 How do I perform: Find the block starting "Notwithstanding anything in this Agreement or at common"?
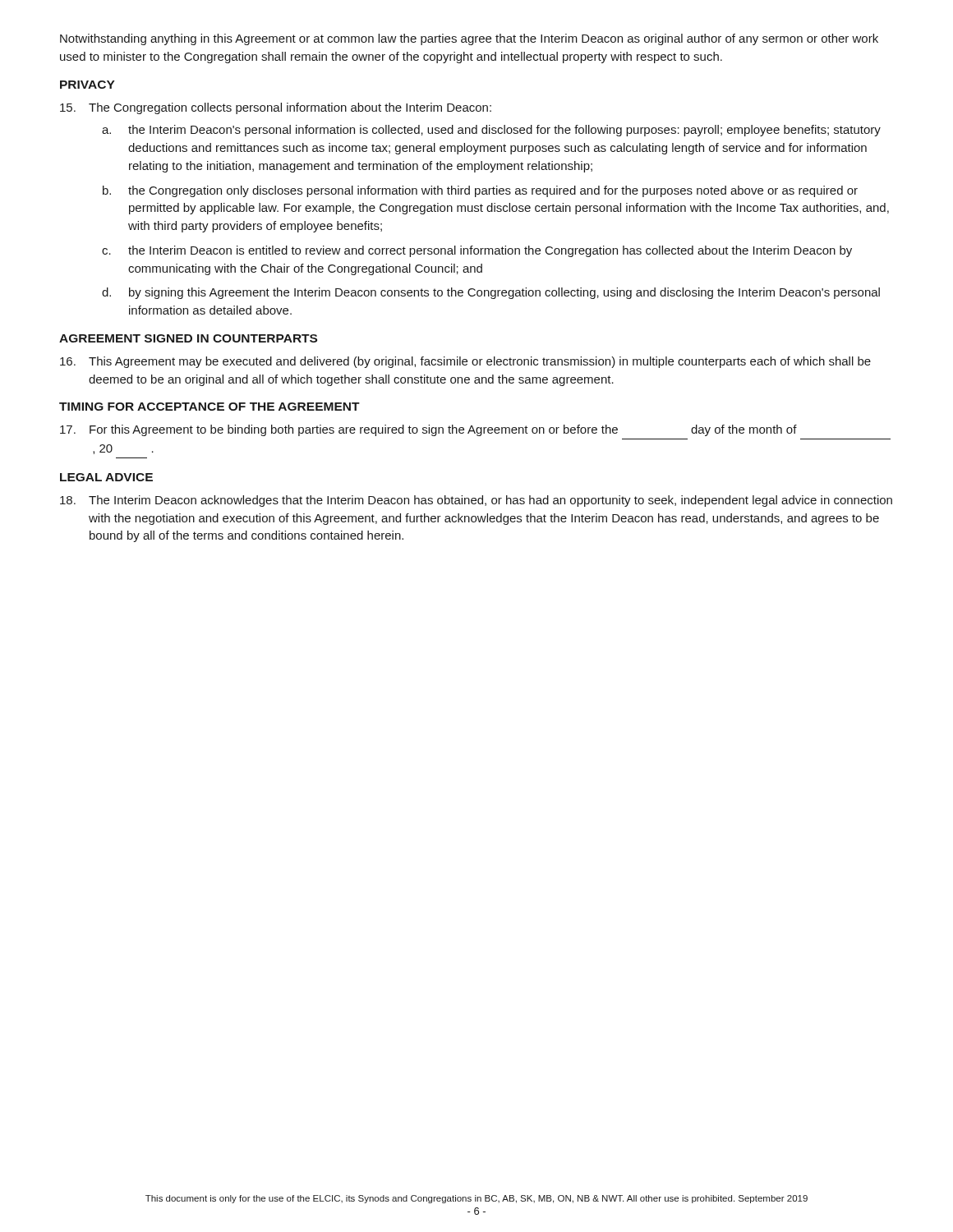(469, 47)
